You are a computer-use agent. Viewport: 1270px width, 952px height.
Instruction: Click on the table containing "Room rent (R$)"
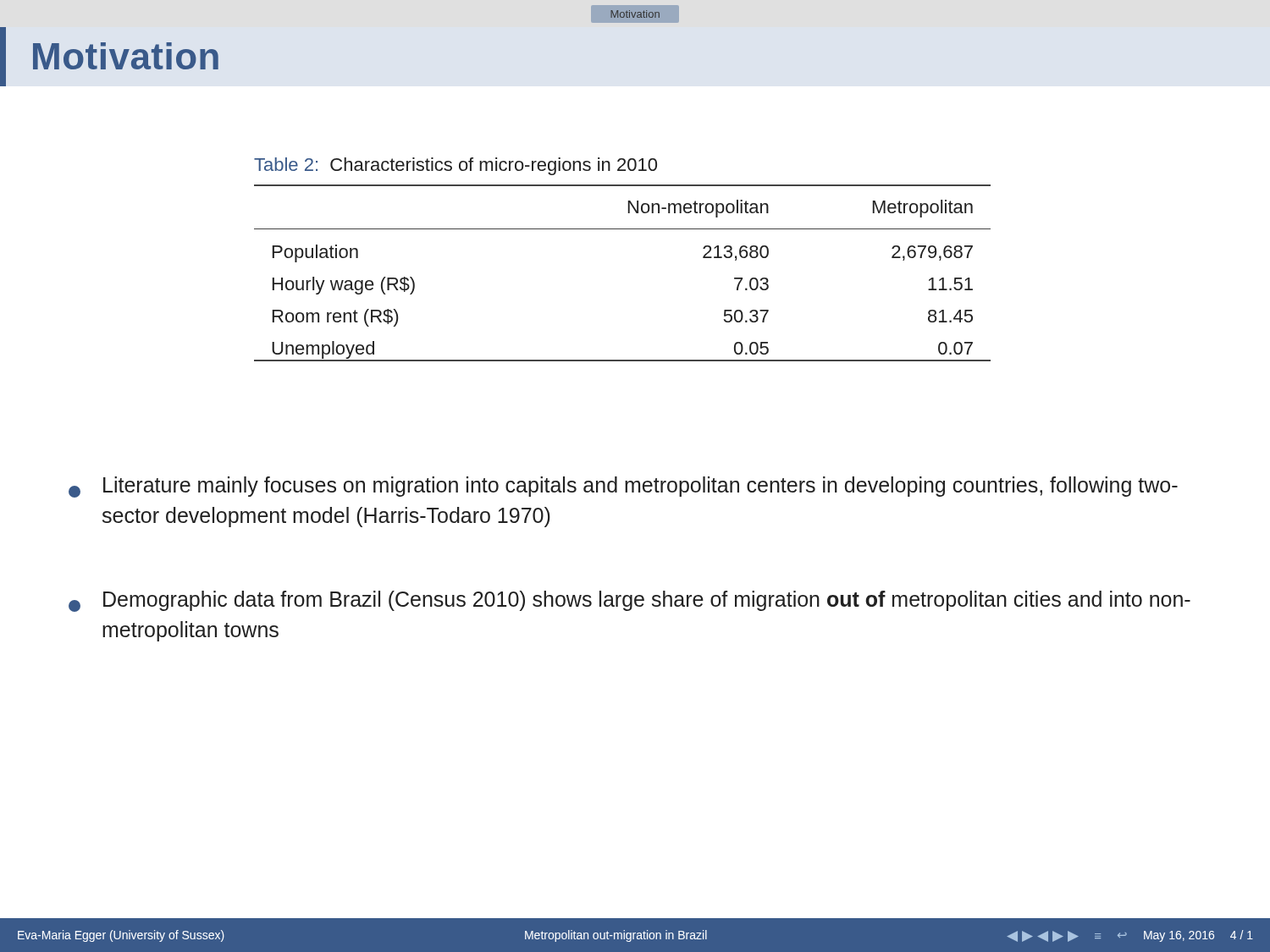tap(622, 276)
